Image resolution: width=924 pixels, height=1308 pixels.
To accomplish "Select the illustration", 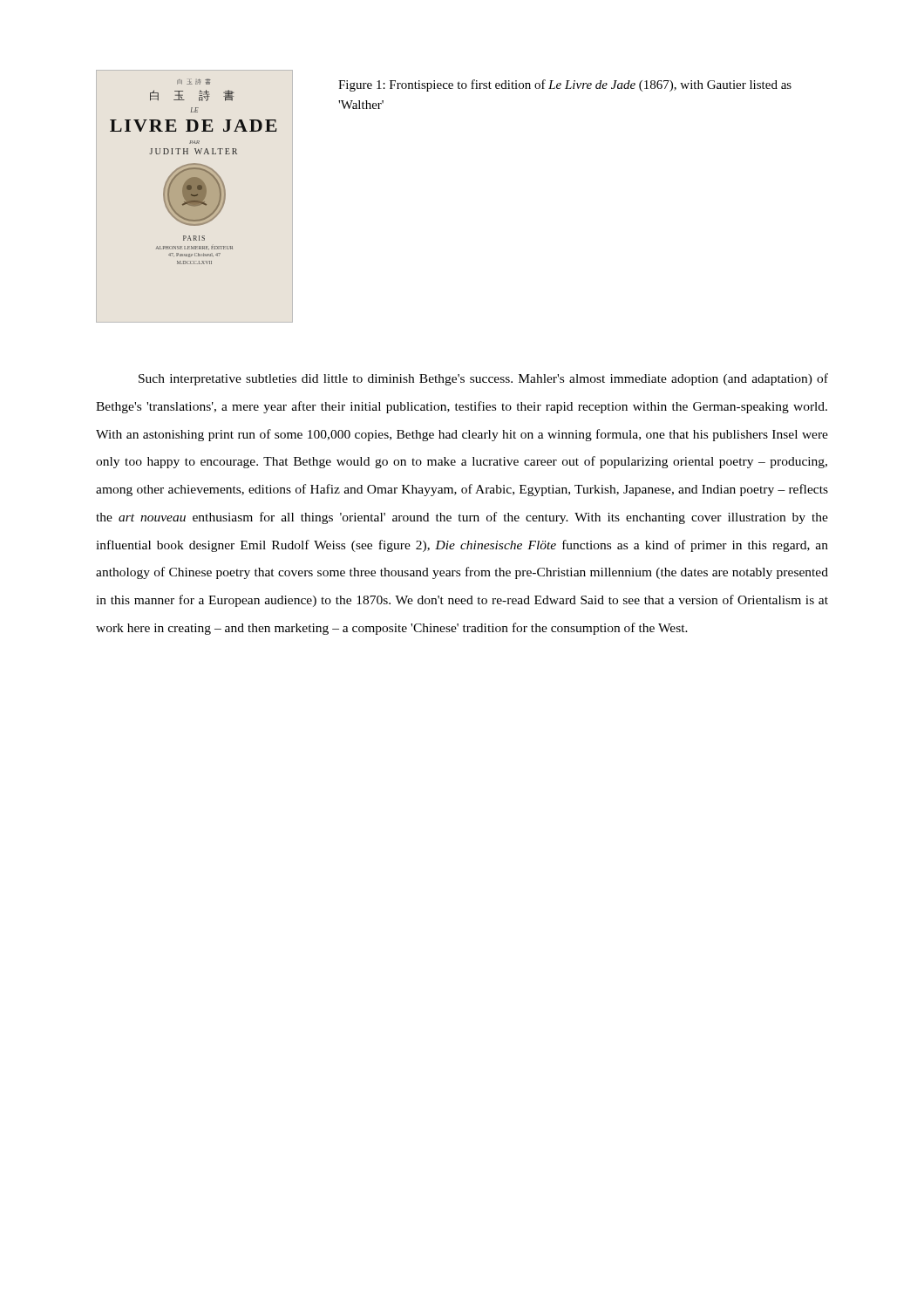I will coord(196,196).
